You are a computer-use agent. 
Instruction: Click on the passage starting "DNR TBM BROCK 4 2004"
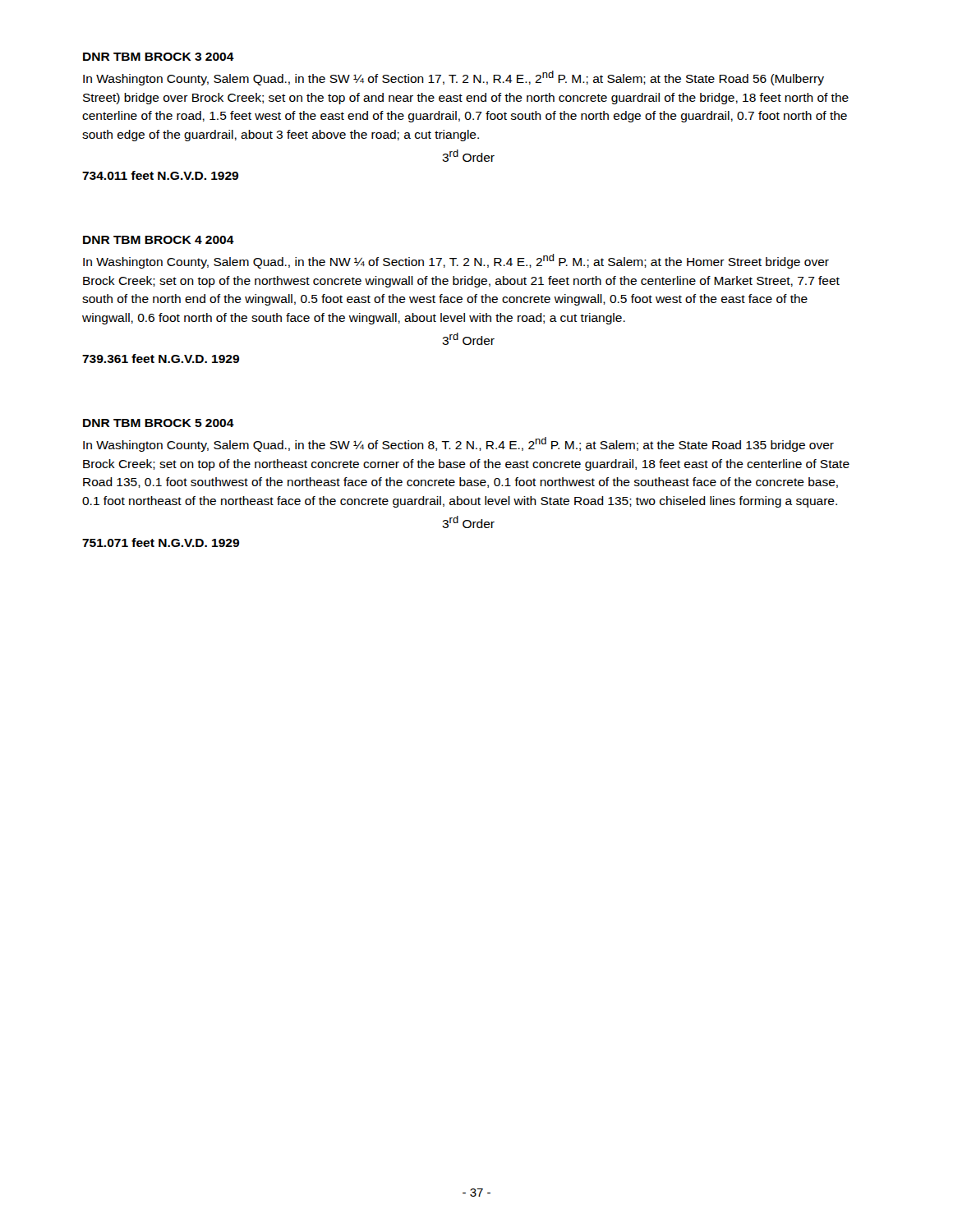tap(158, 240)
